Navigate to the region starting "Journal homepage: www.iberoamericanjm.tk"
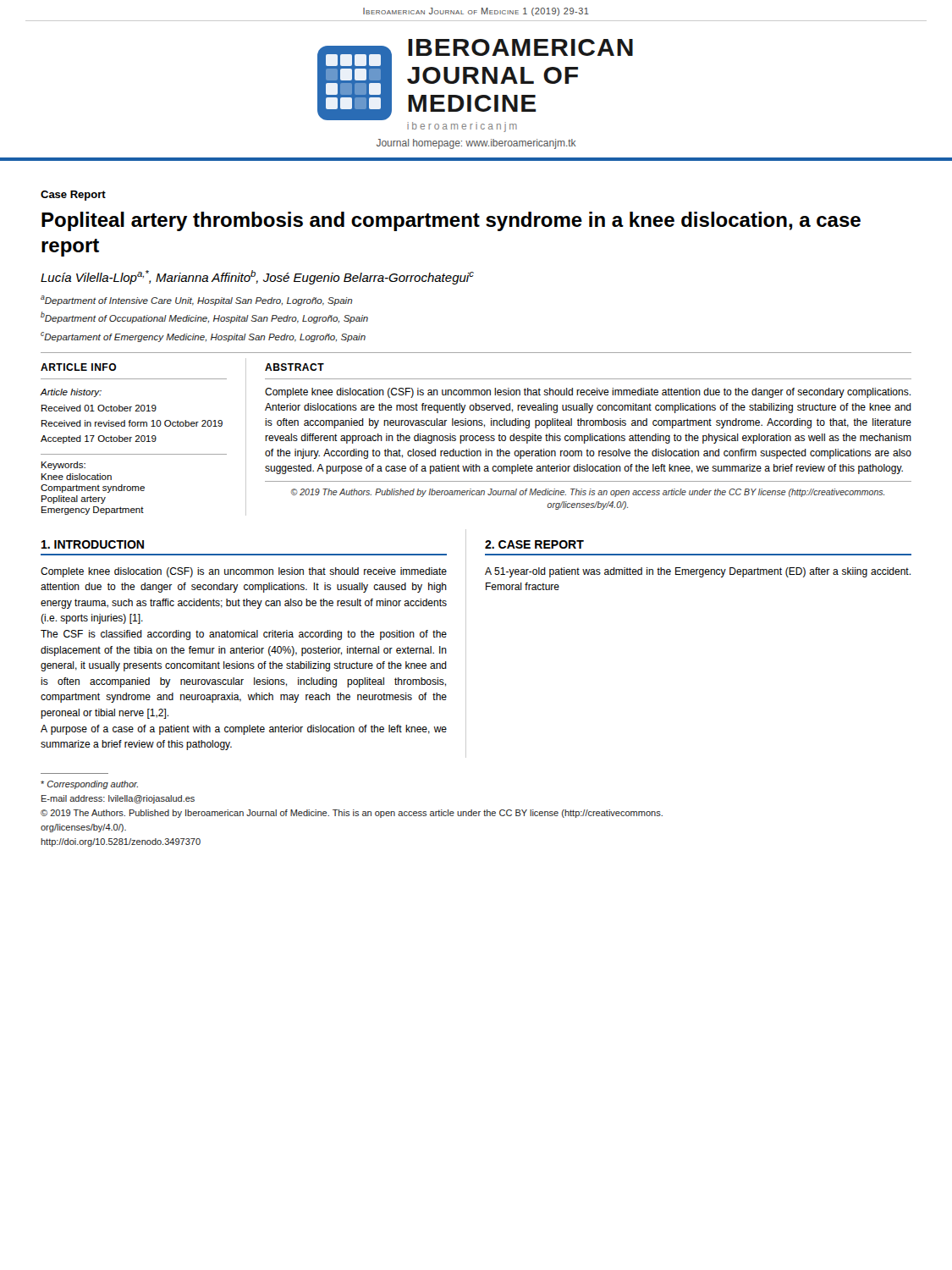The width and height of the screenshot is (952, 1270). [476, 143]
